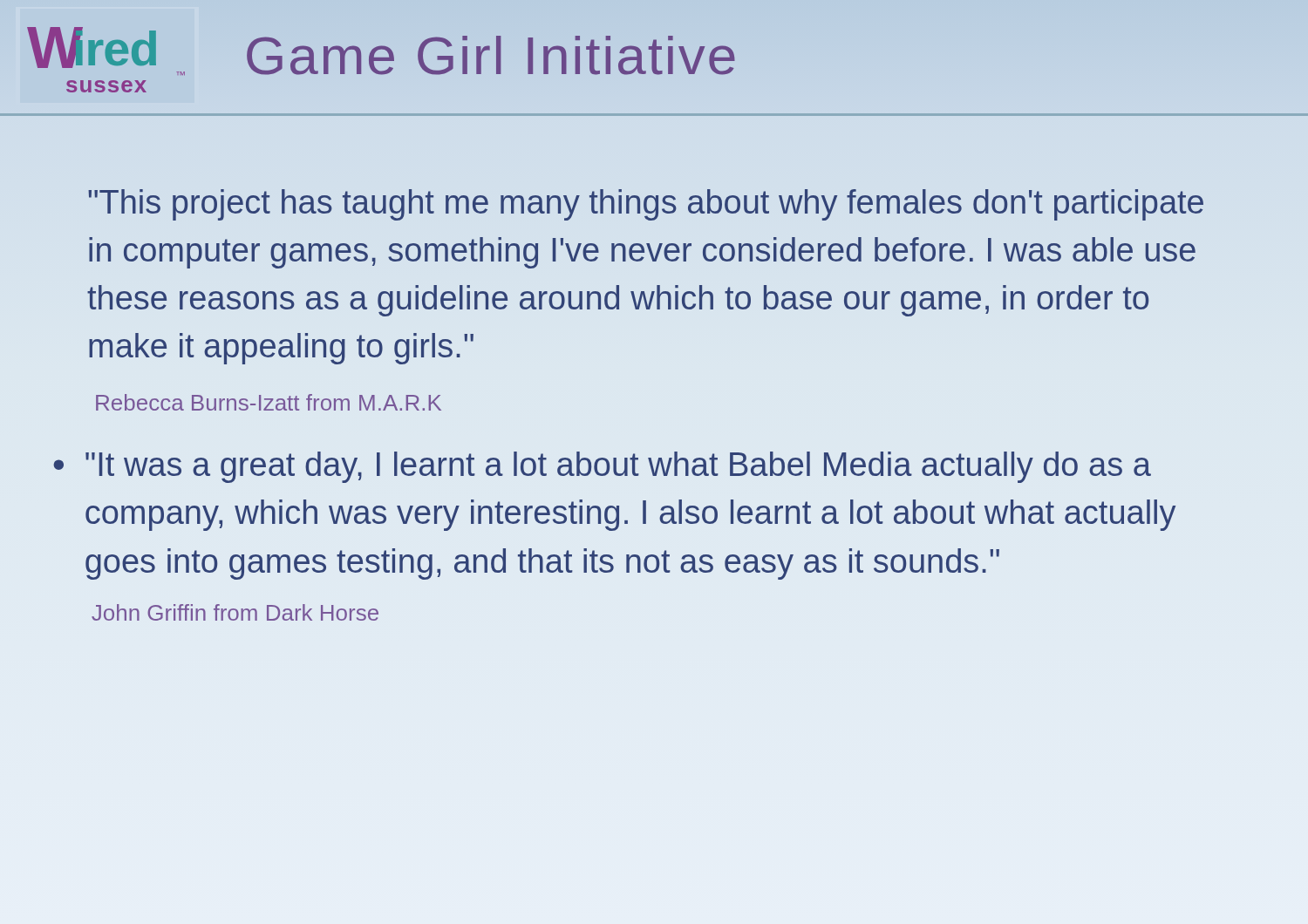Navigate to the block starting ""It was a great day,"

[630, 513]
